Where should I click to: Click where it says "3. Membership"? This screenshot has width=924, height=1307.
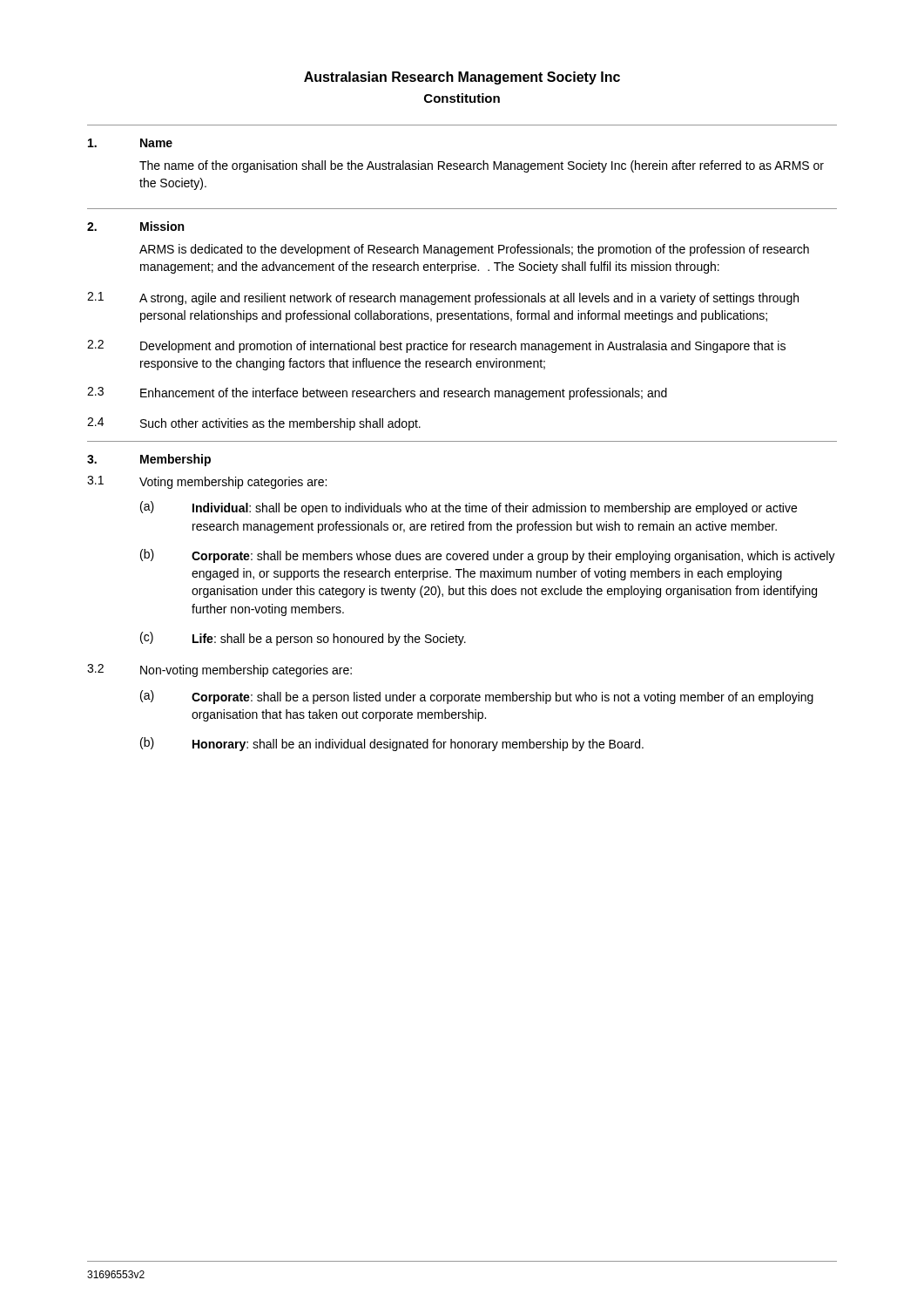149,459
